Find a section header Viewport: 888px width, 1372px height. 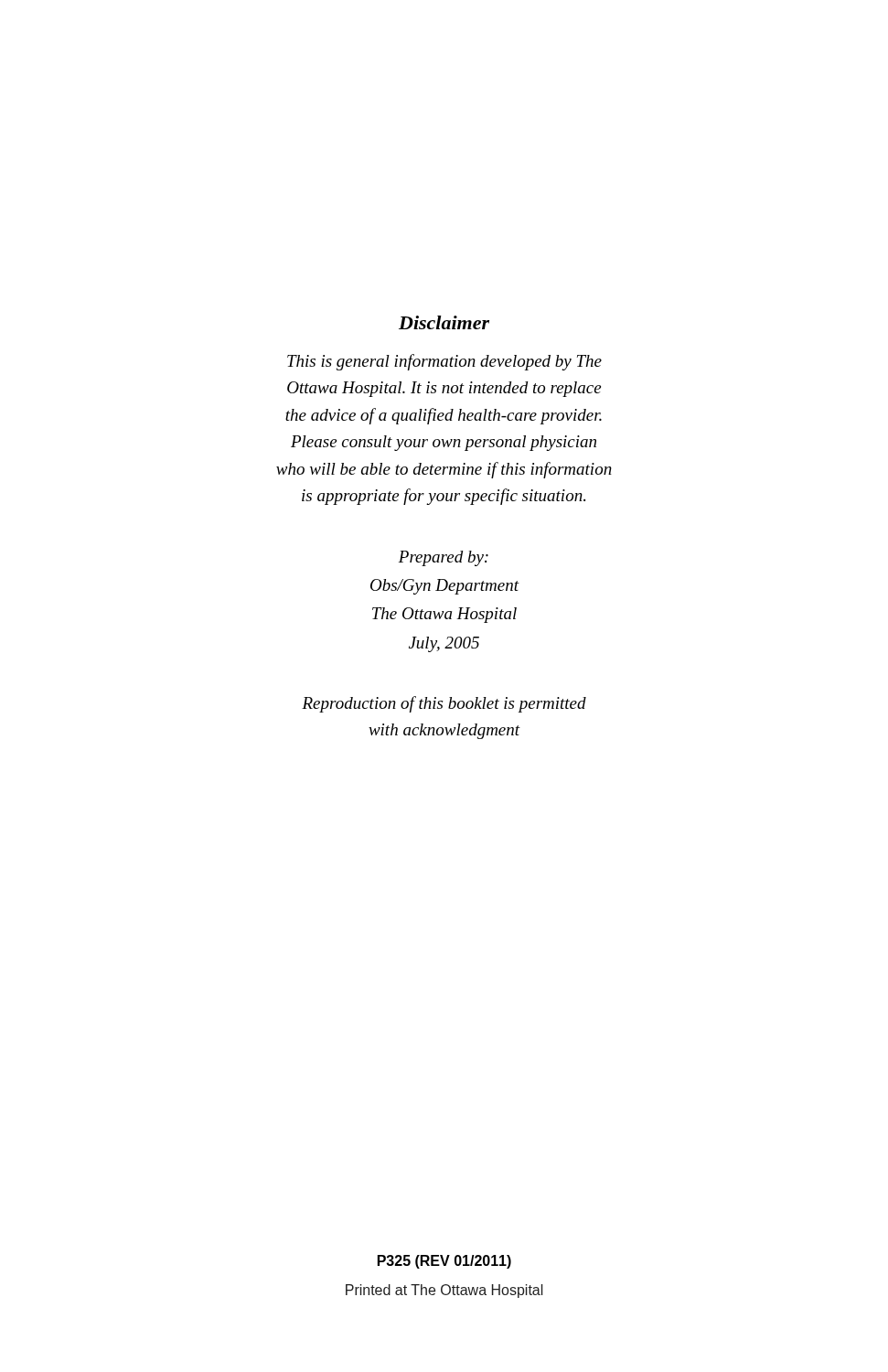[444, 322]
